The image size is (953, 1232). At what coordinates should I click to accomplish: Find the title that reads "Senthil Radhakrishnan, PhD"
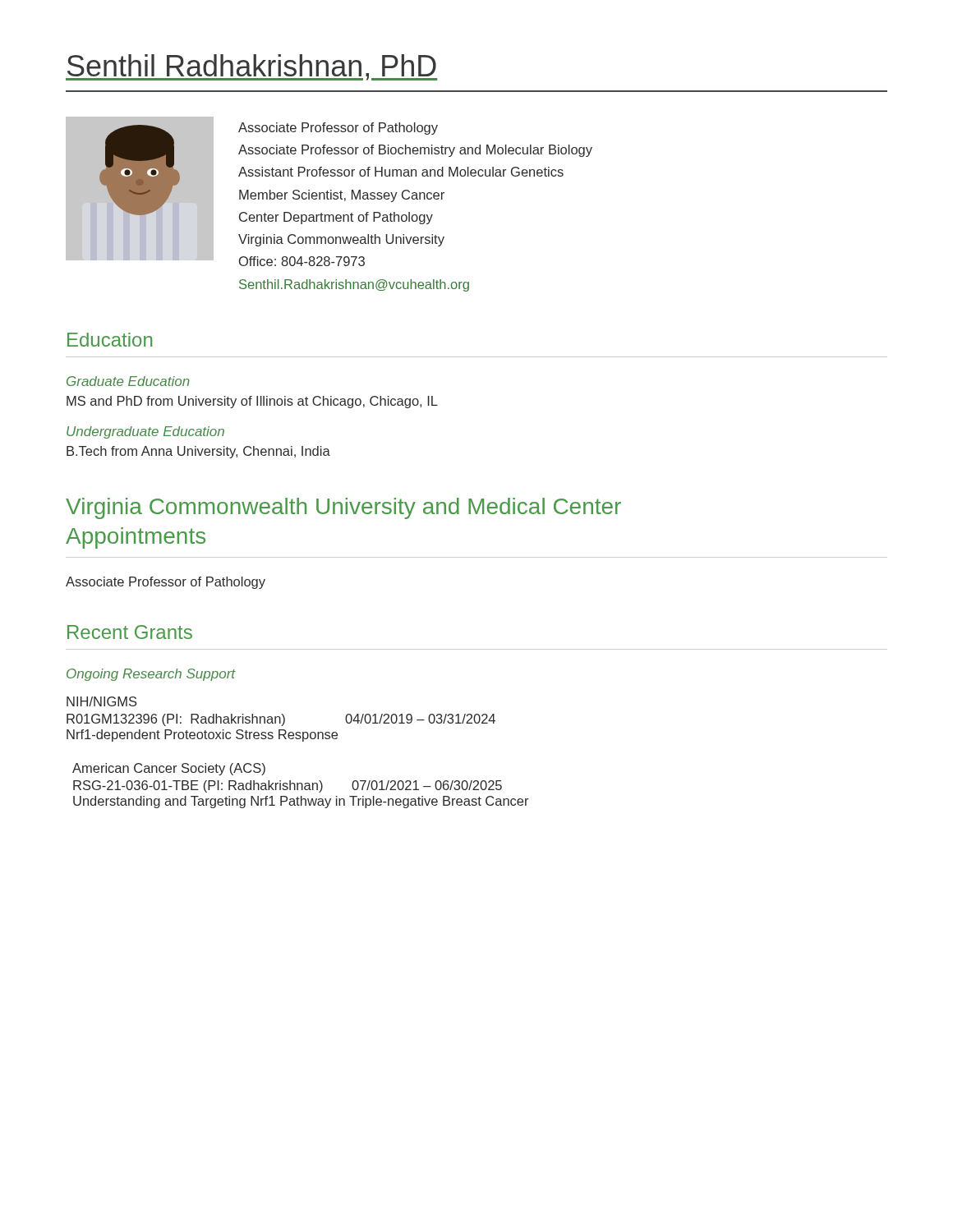tap(252, 66)
